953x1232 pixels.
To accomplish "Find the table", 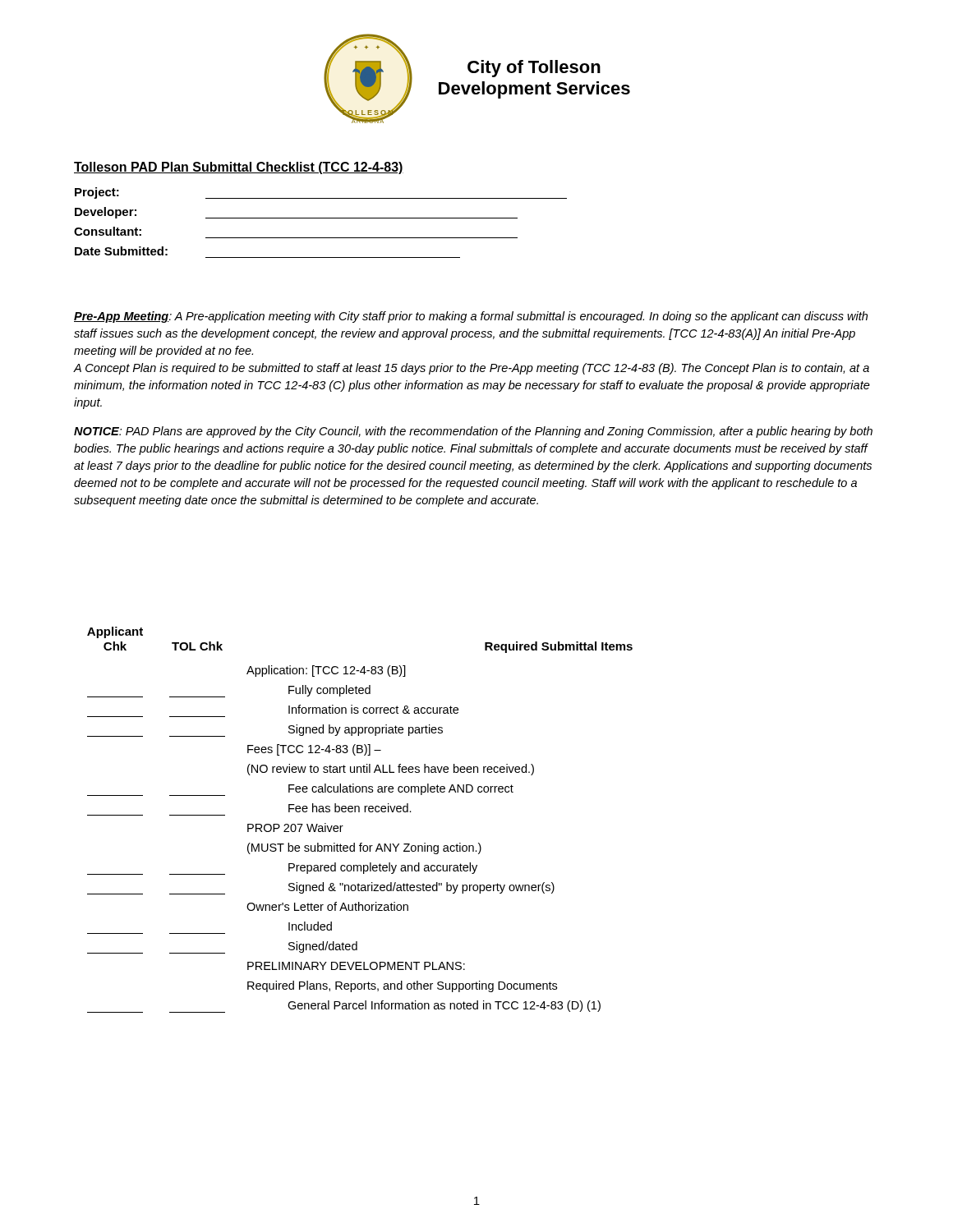I will click(x=476, y=821).
